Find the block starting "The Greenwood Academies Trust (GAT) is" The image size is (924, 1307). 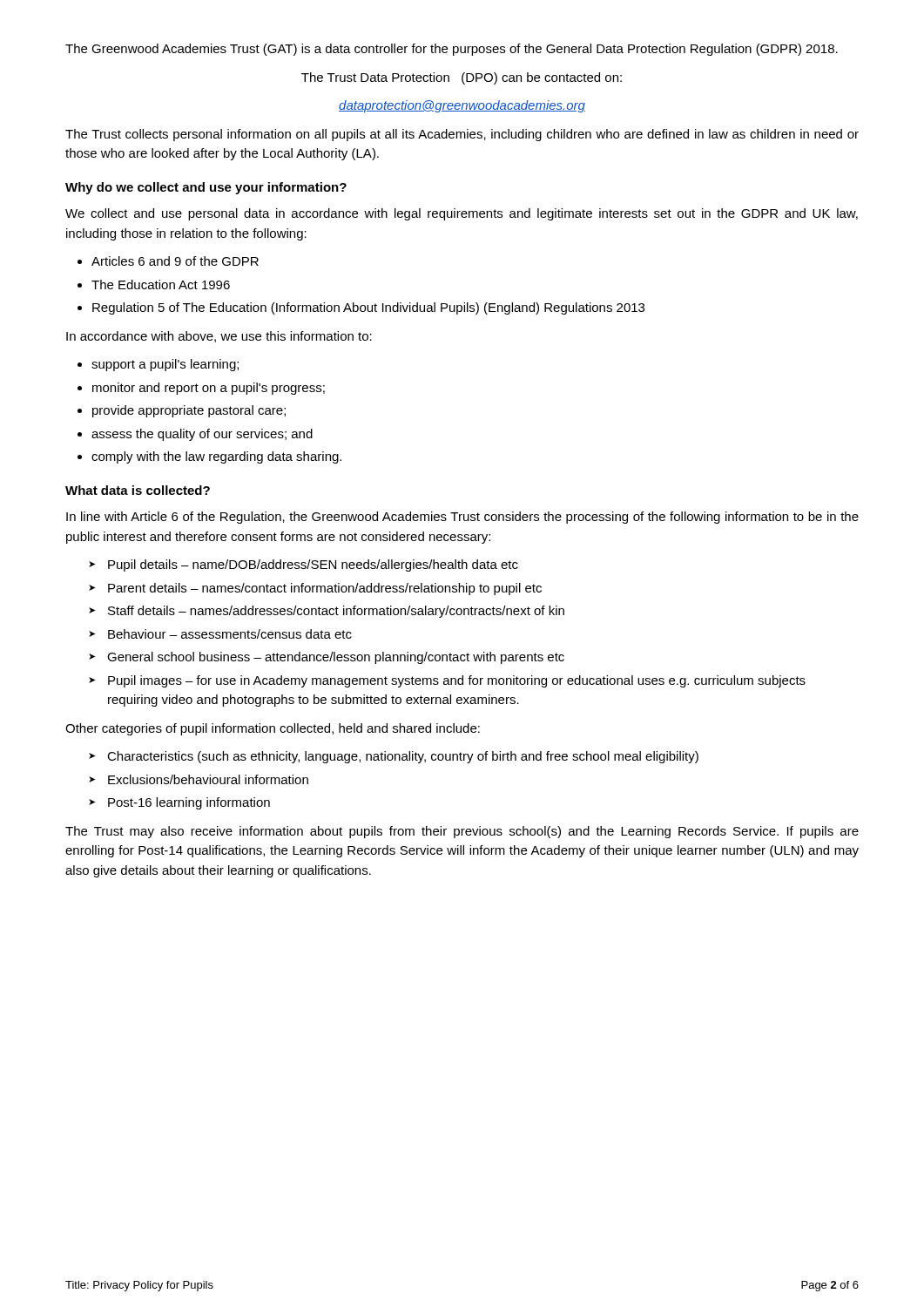click(462, 49)
